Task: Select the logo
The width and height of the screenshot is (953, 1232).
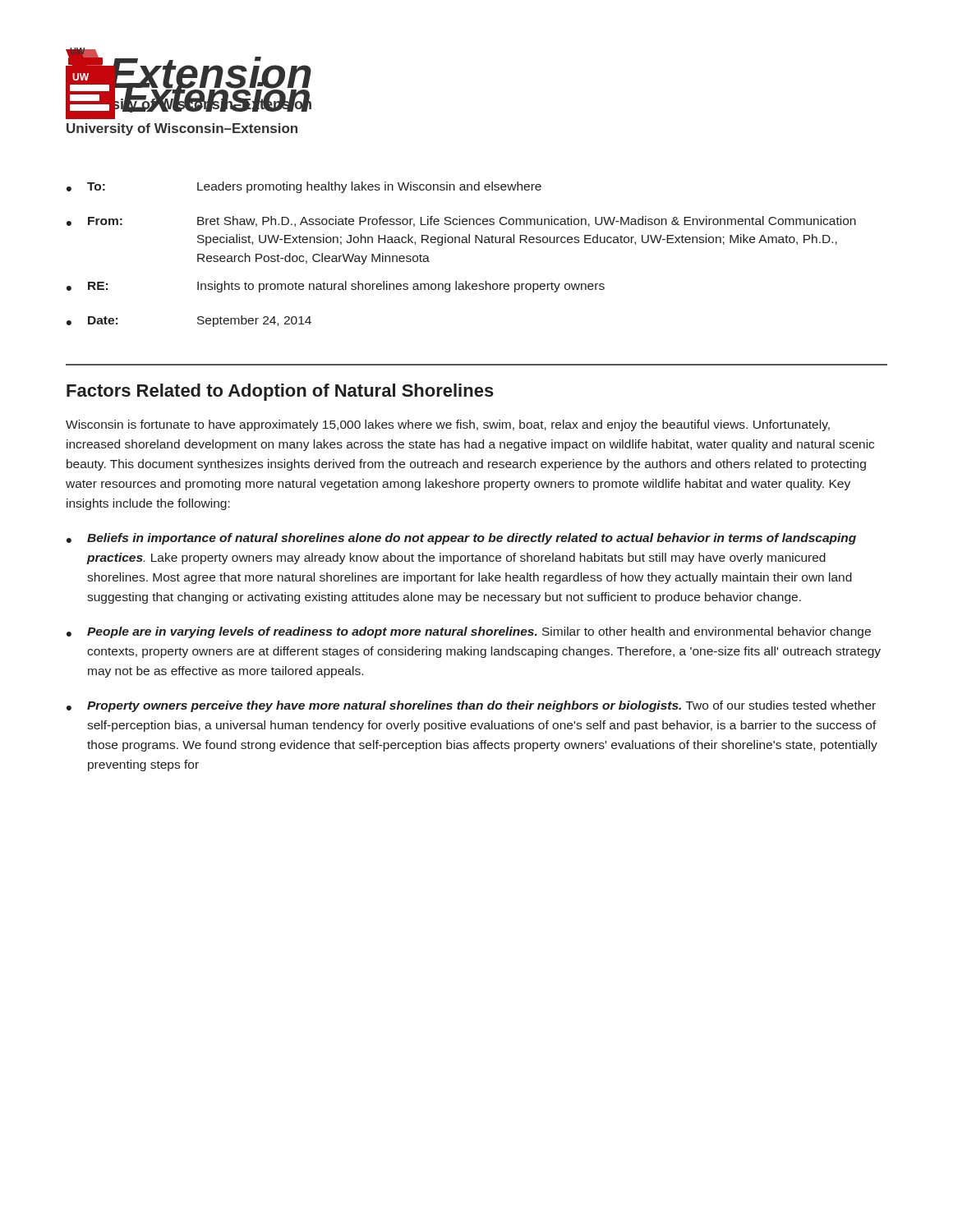Action: coord(476,80)
